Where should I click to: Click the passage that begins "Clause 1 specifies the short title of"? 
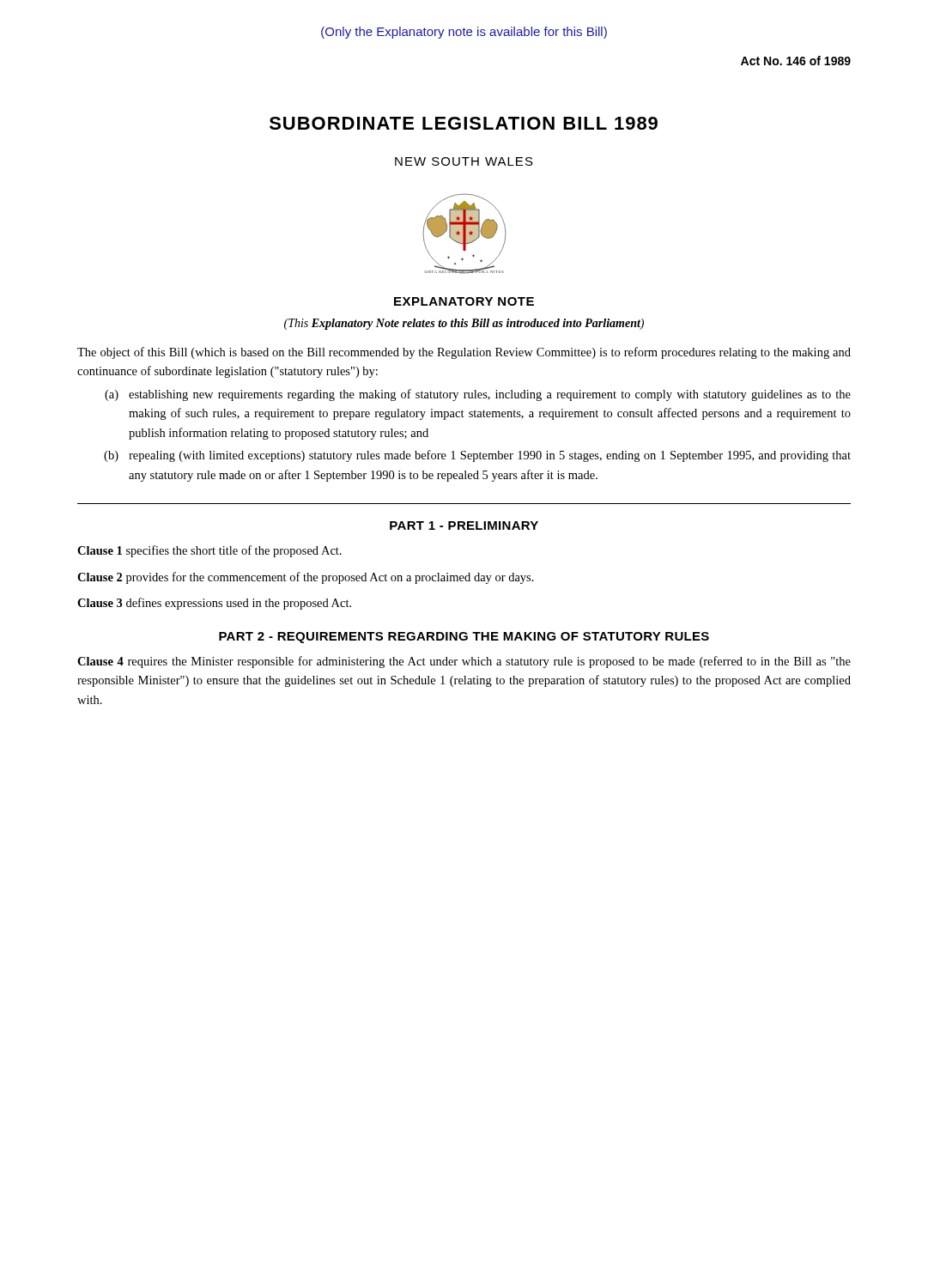coord(210,551)
